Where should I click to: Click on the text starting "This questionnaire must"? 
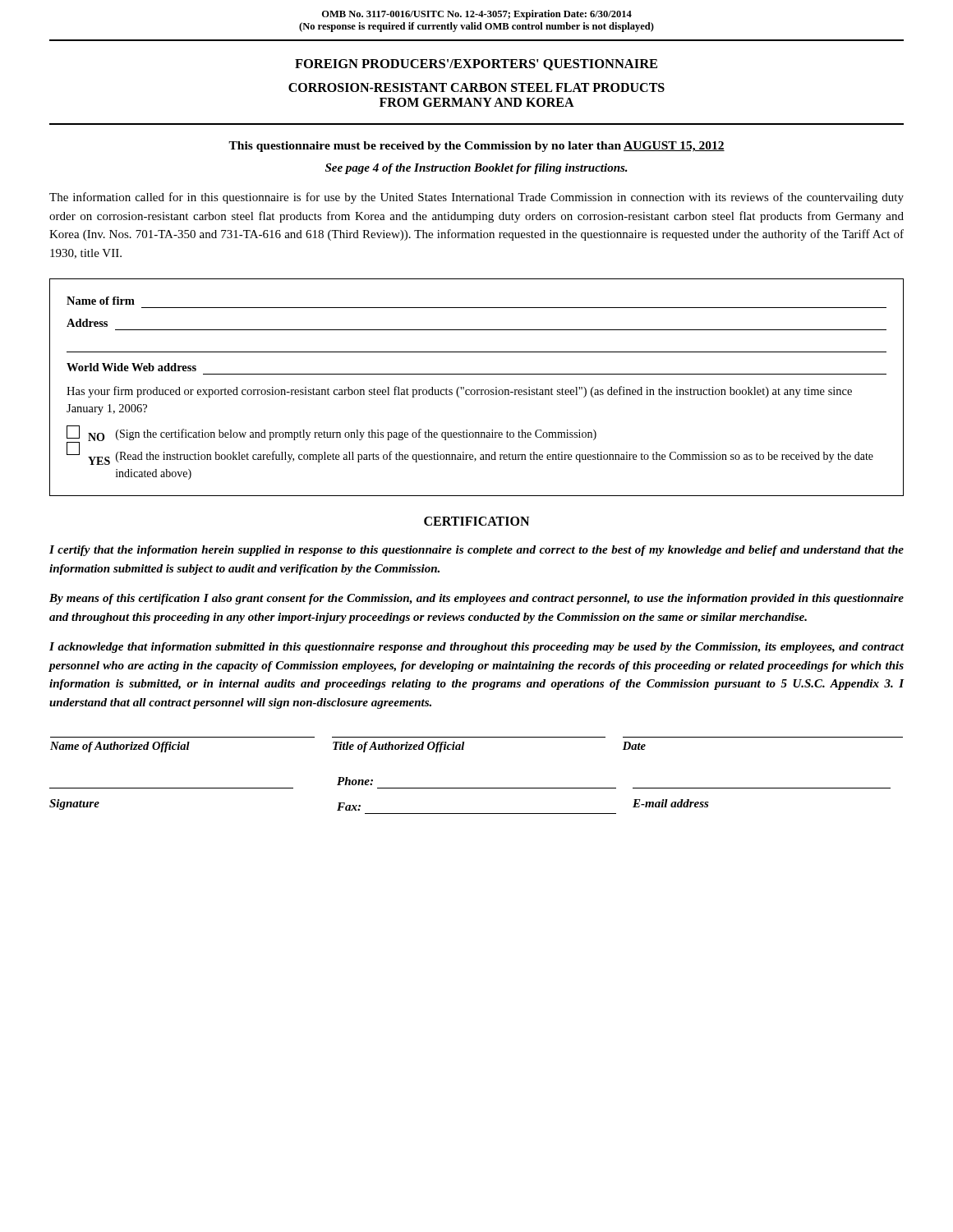476,145
